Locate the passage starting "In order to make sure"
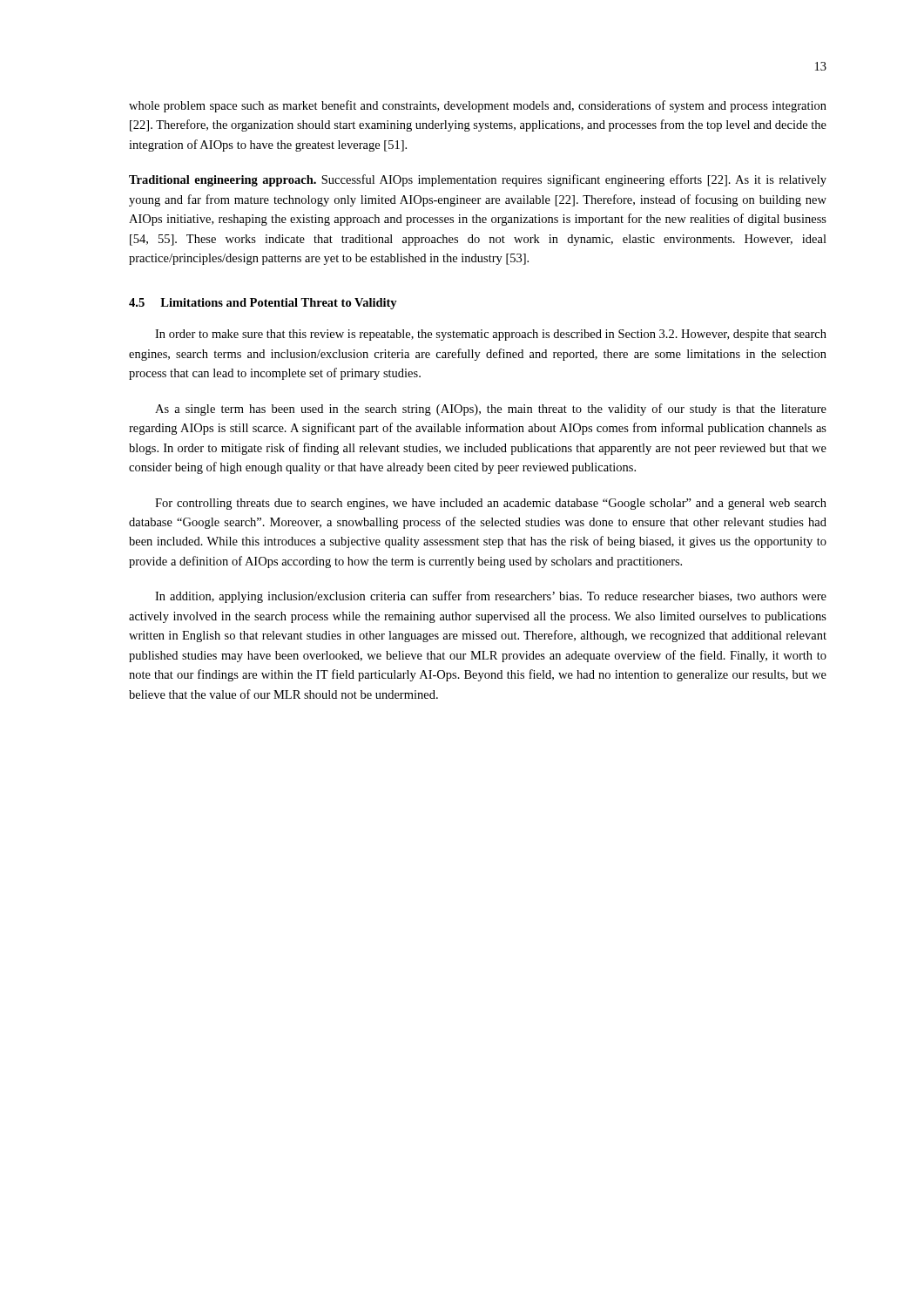 (478, 353)
